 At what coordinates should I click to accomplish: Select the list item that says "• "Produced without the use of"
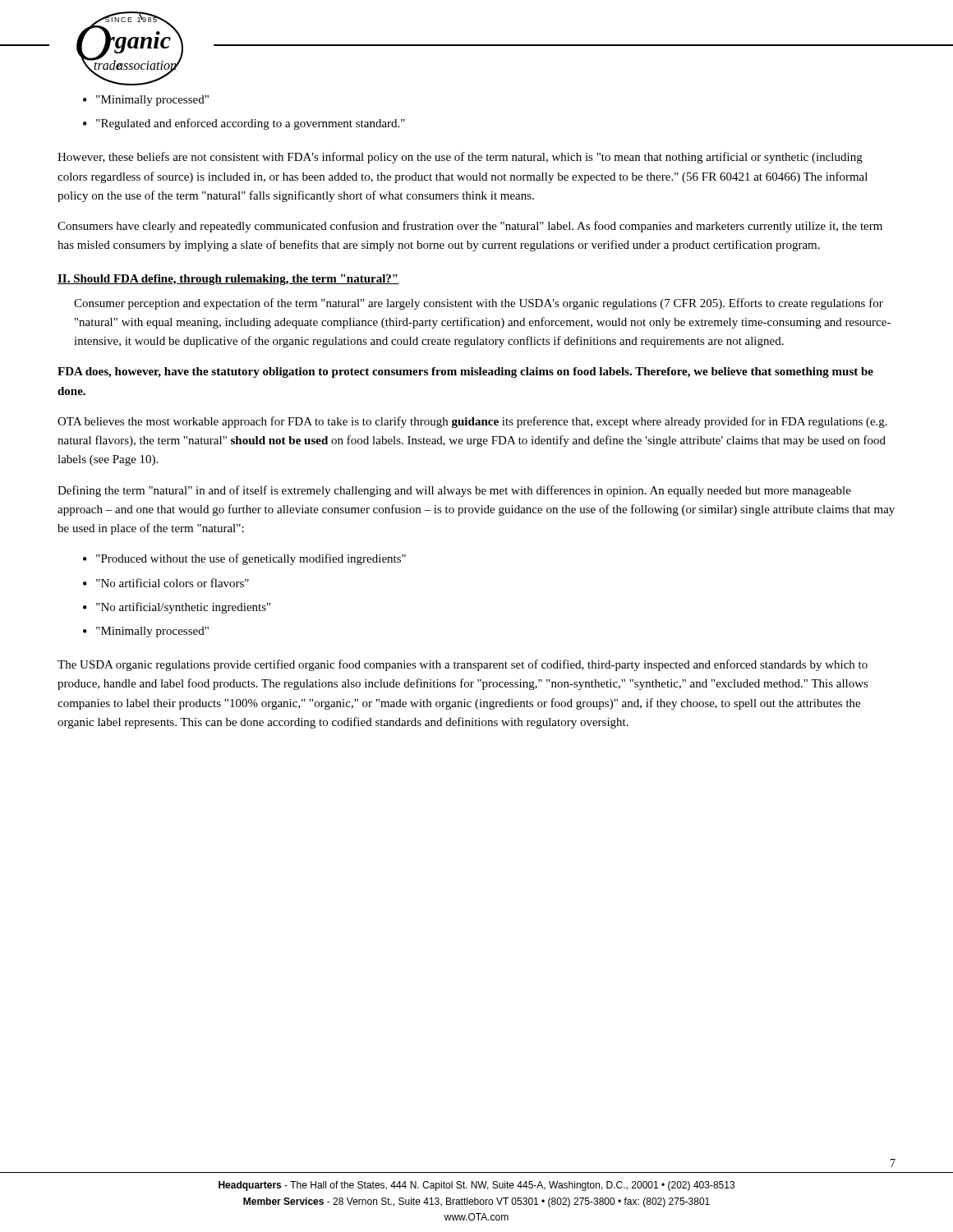click(x=244, y=560)
